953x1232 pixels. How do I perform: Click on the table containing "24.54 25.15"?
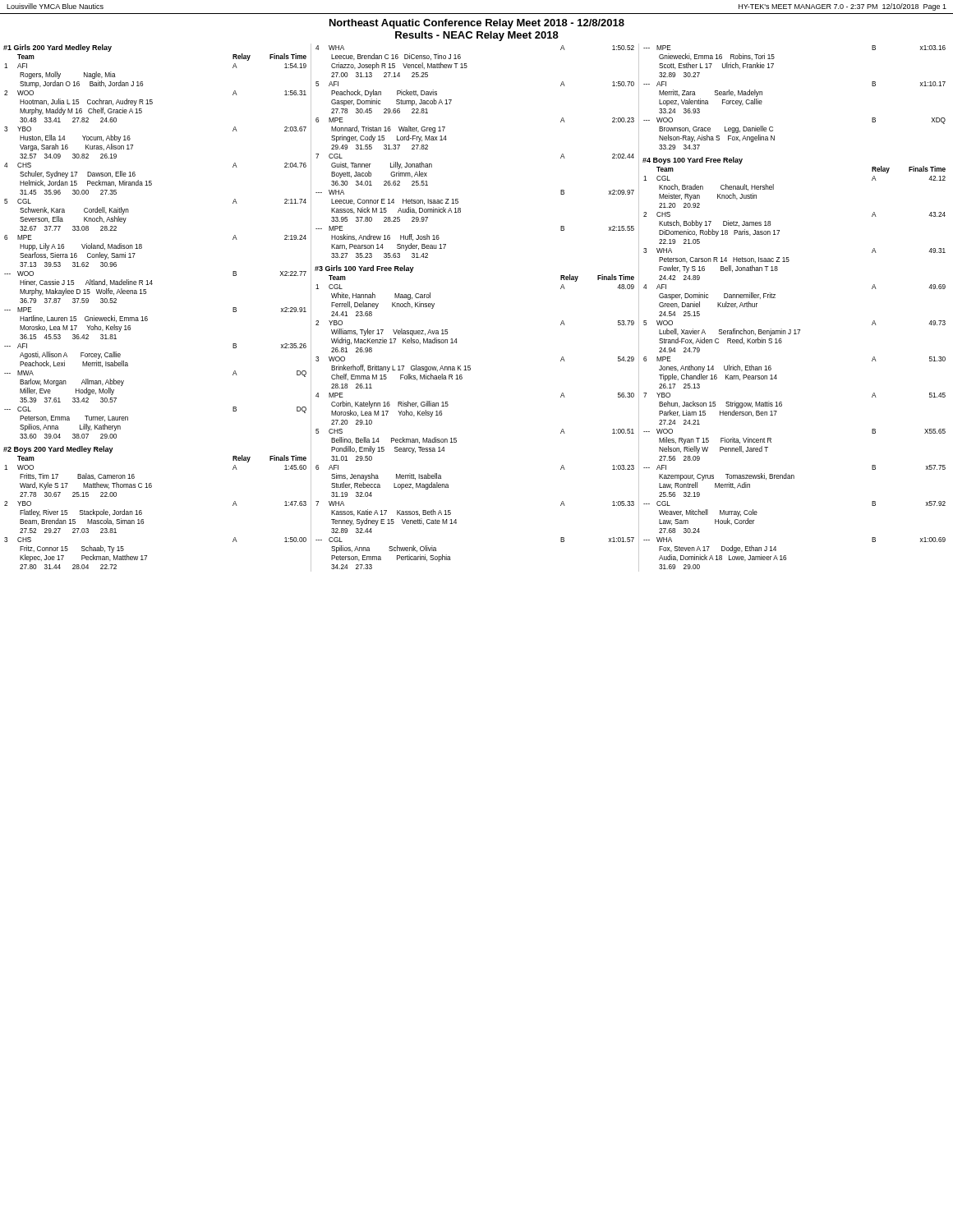pyautogui.click(x=794, y=368)
